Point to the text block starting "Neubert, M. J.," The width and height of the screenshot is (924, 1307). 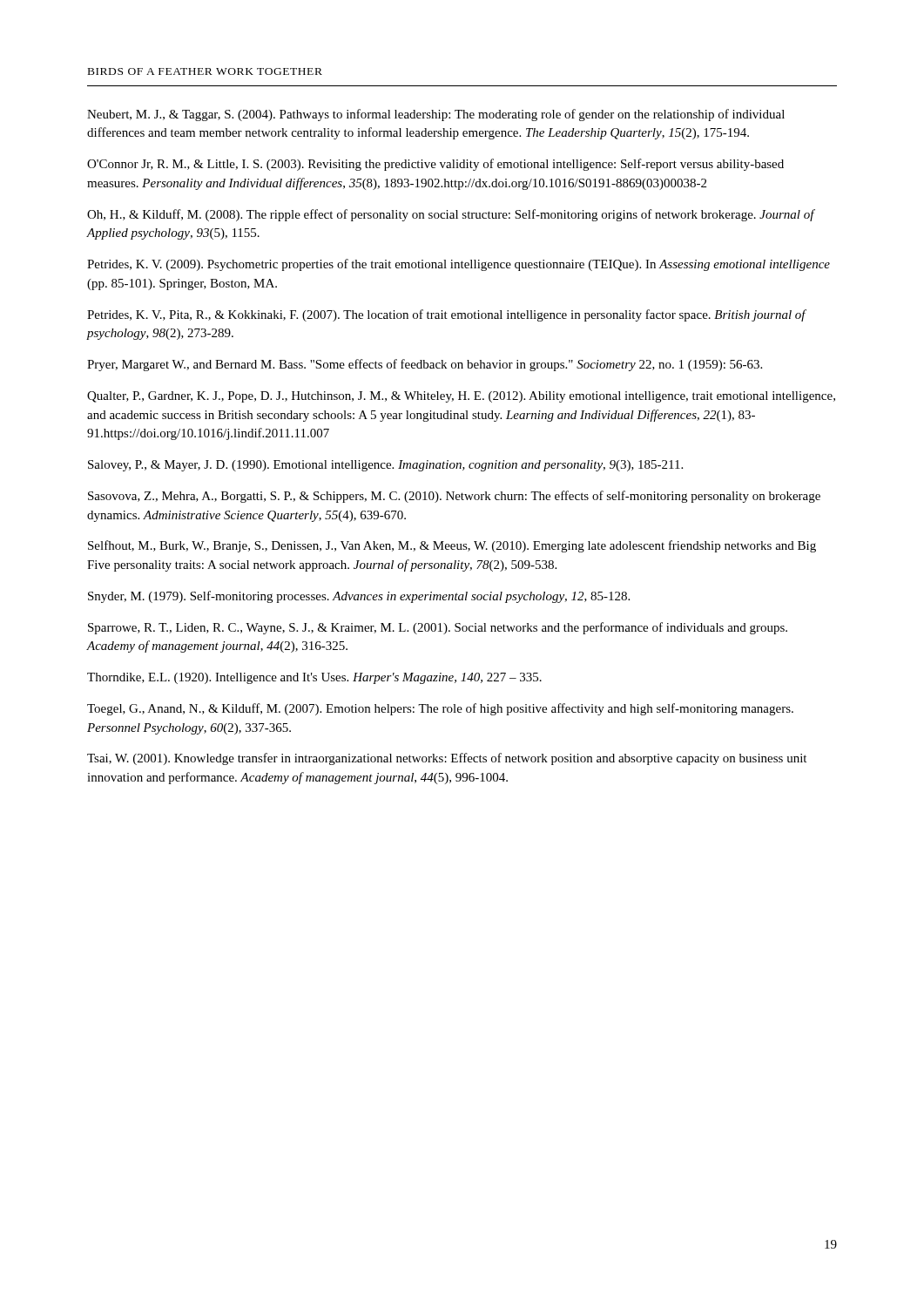coord(436,123)
